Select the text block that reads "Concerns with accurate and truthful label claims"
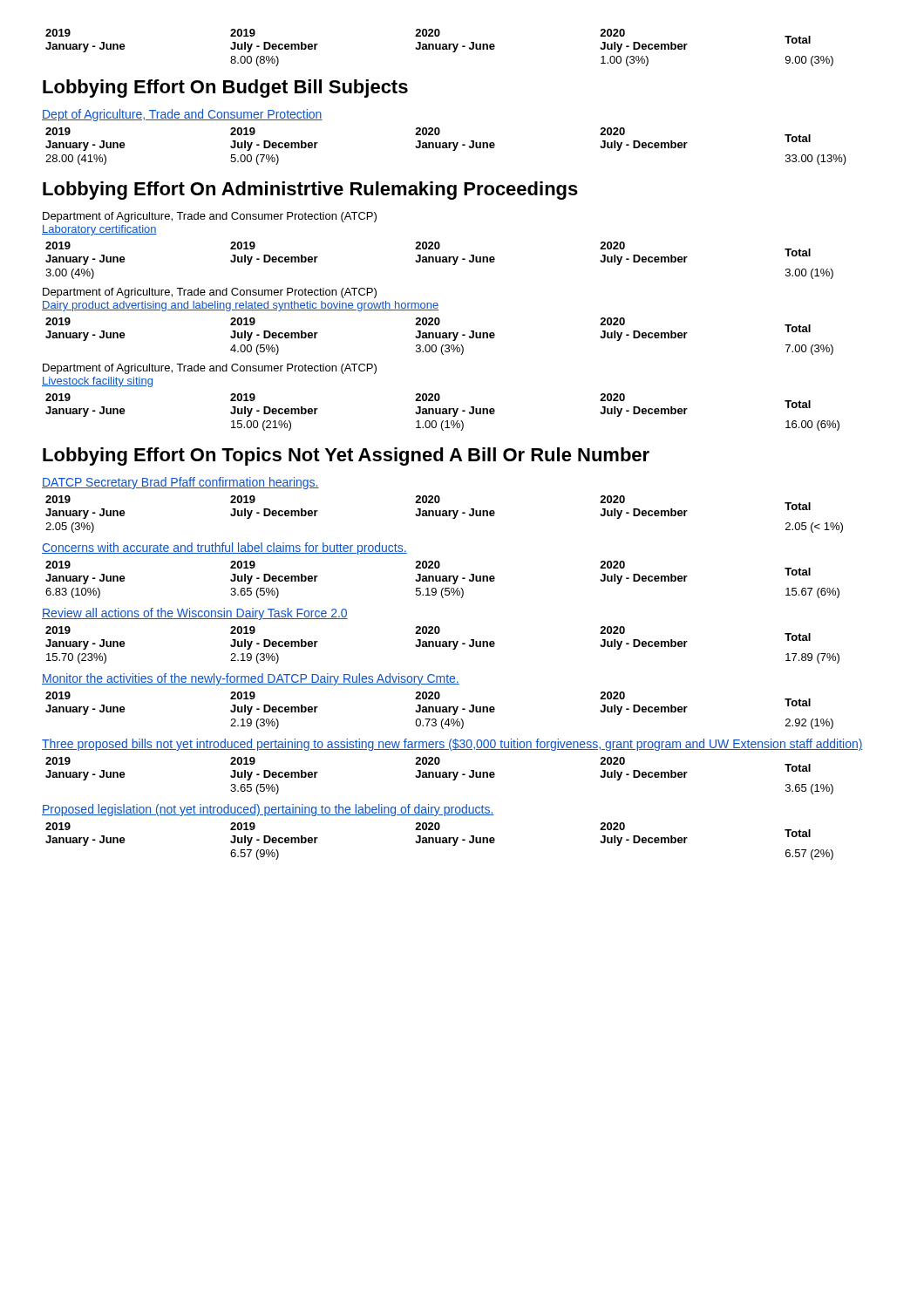This screenshot has height=1308, width=924. (x=224, y=548)
